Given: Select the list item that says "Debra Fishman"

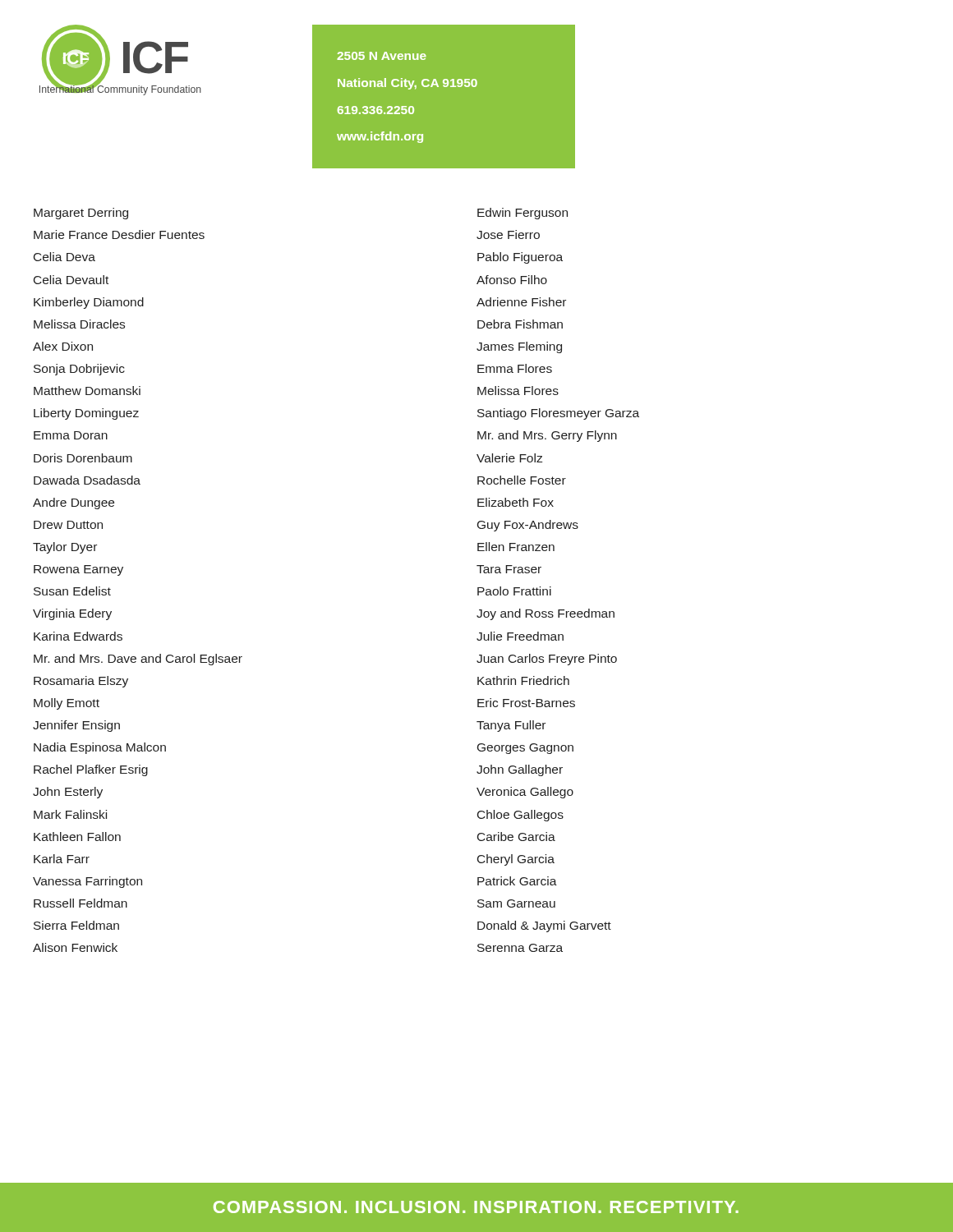Looking at the screenshot, I should click(520, 324).
